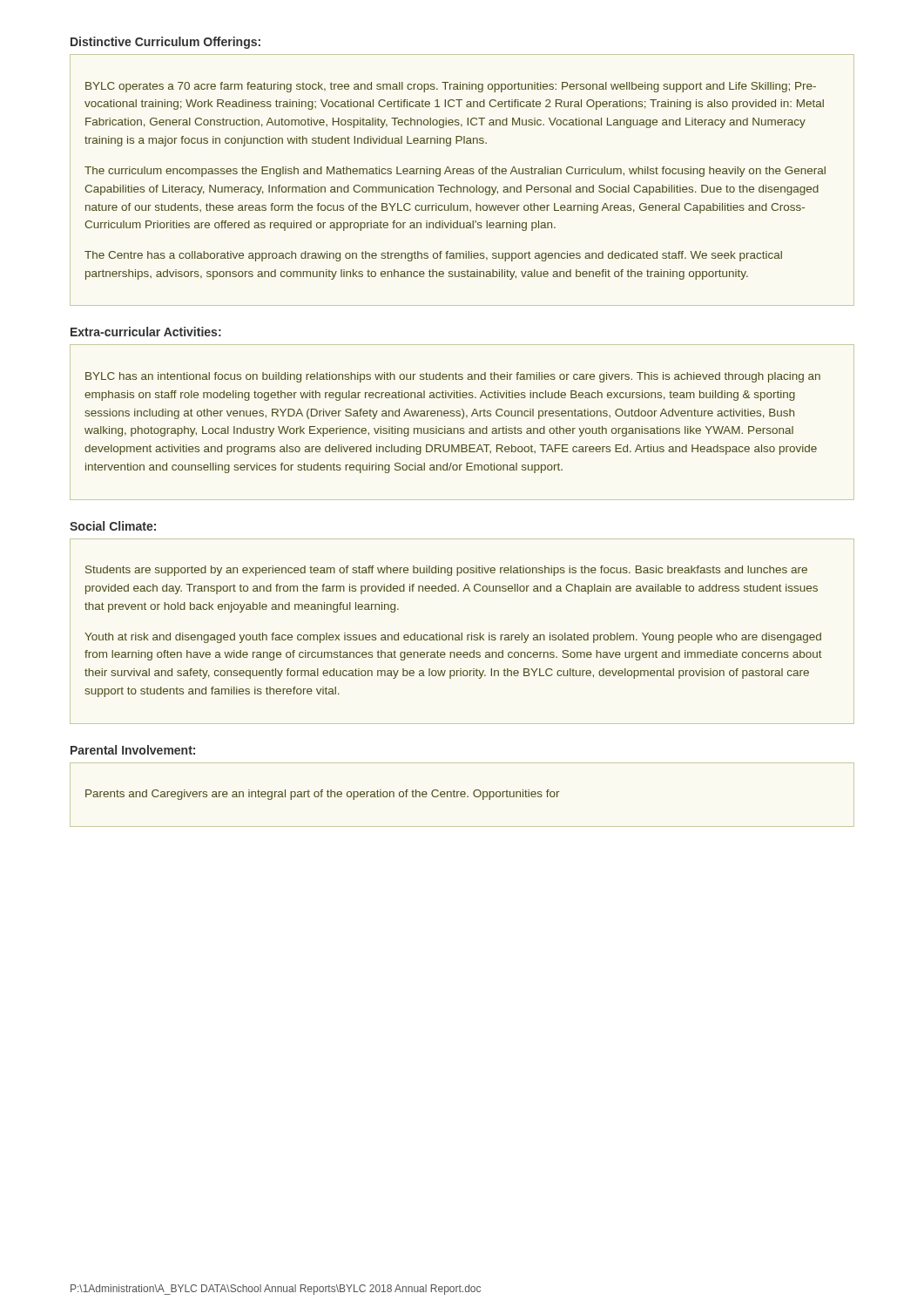Image resolution: width=924 pixels, height=1307 pixels.
Task: Click the passage that begins "BYLC has an"
Action: pyautogui.click(x=462, y=422)
